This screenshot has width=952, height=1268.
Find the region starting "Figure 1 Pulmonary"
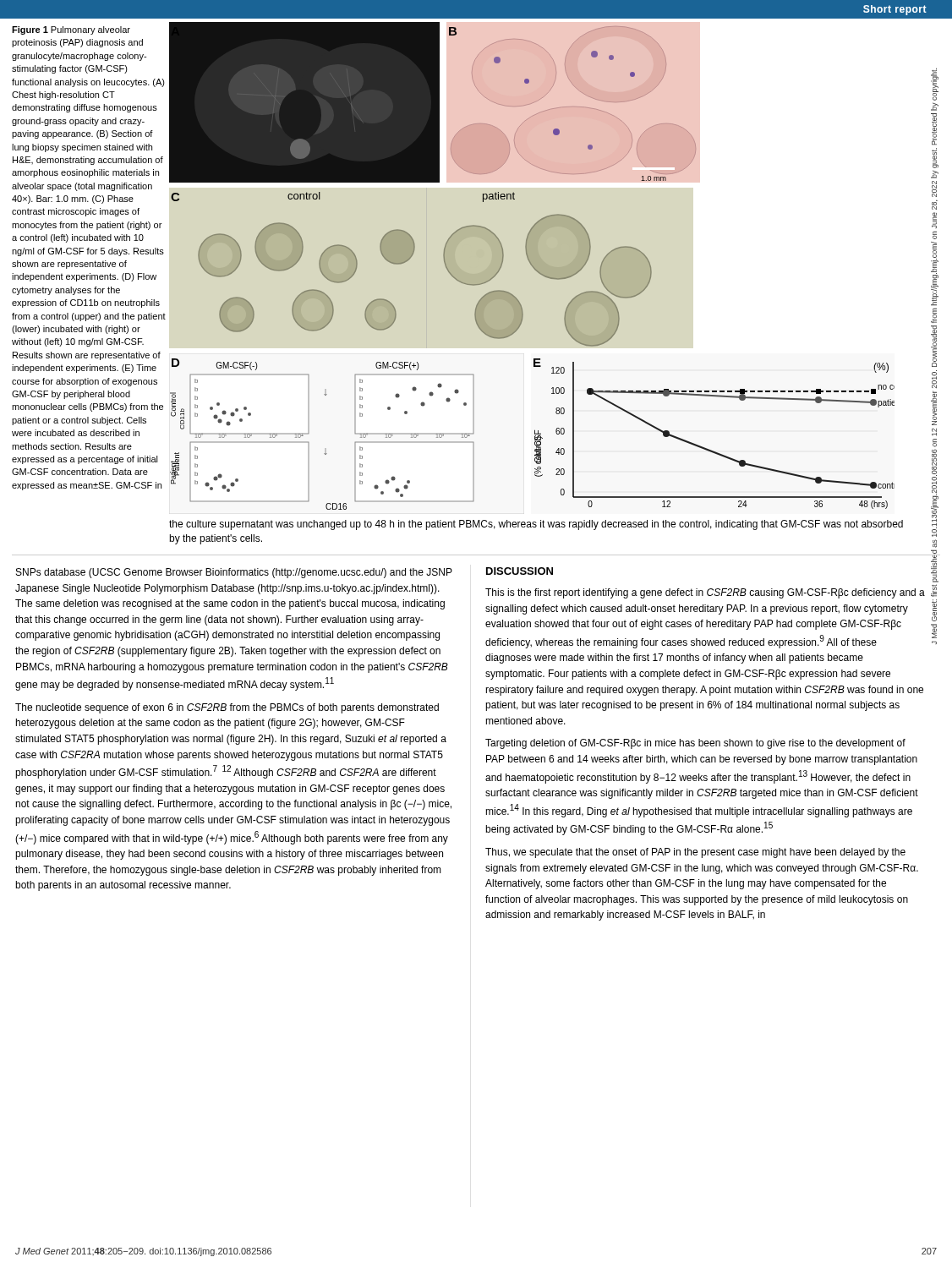tap(89, 257)
